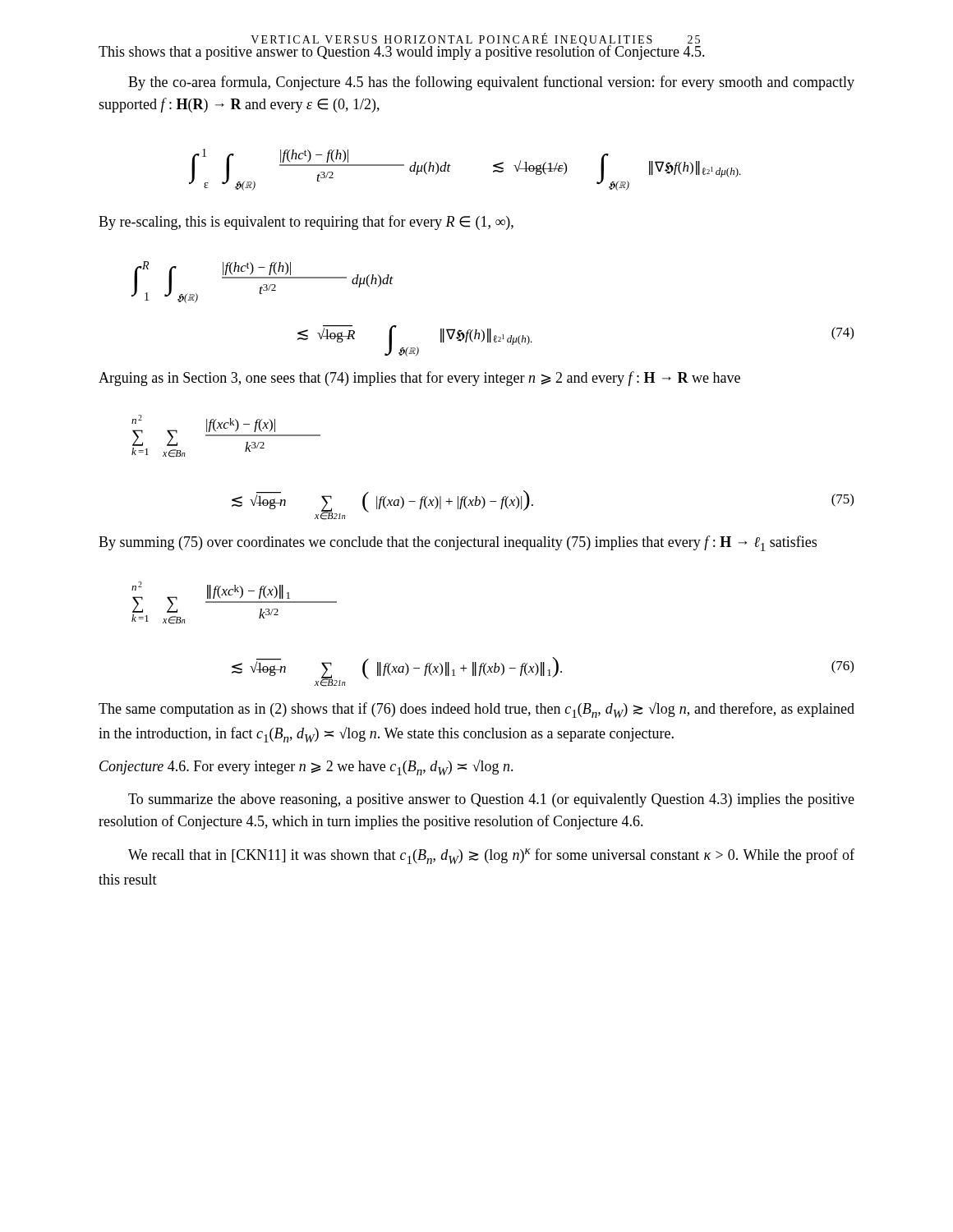Viewport: 953px width, 1232px height.
Task: Find the text block that says "To summarize the above"
Action: [x=476, y=811]
